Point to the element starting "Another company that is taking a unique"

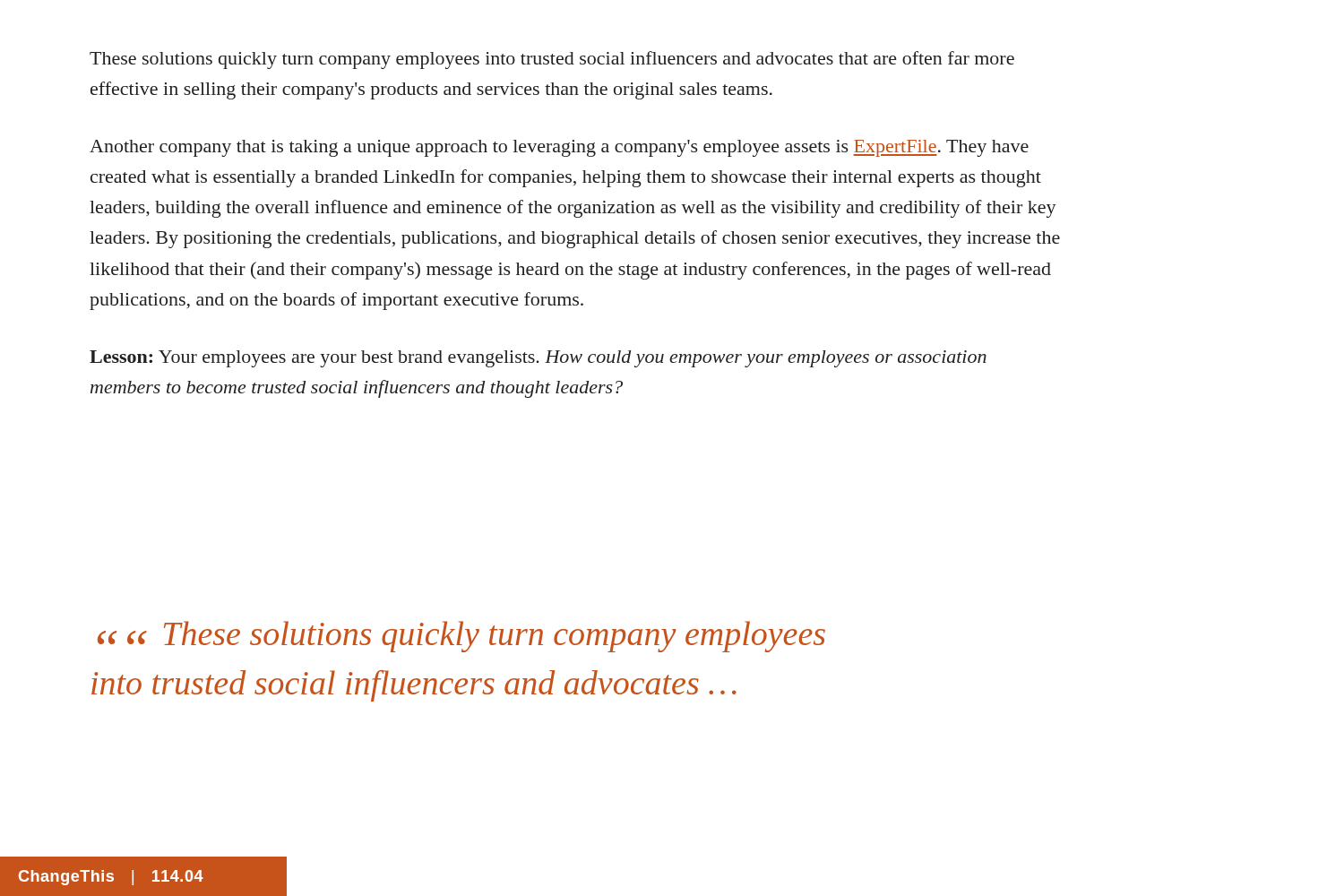575,222
